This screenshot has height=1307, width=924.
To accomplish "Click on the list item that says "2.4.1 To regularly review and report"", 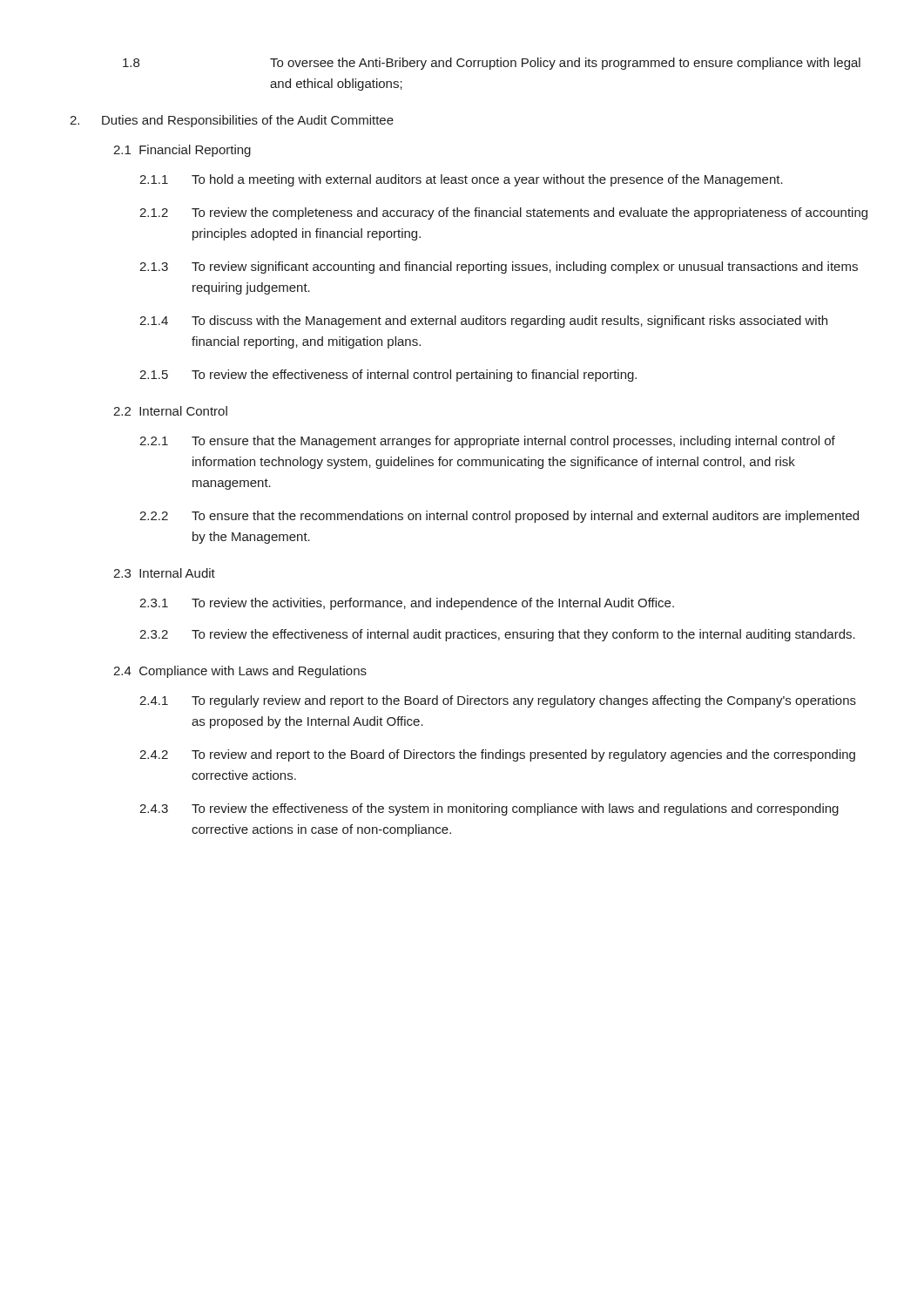I will click(506, 711).
